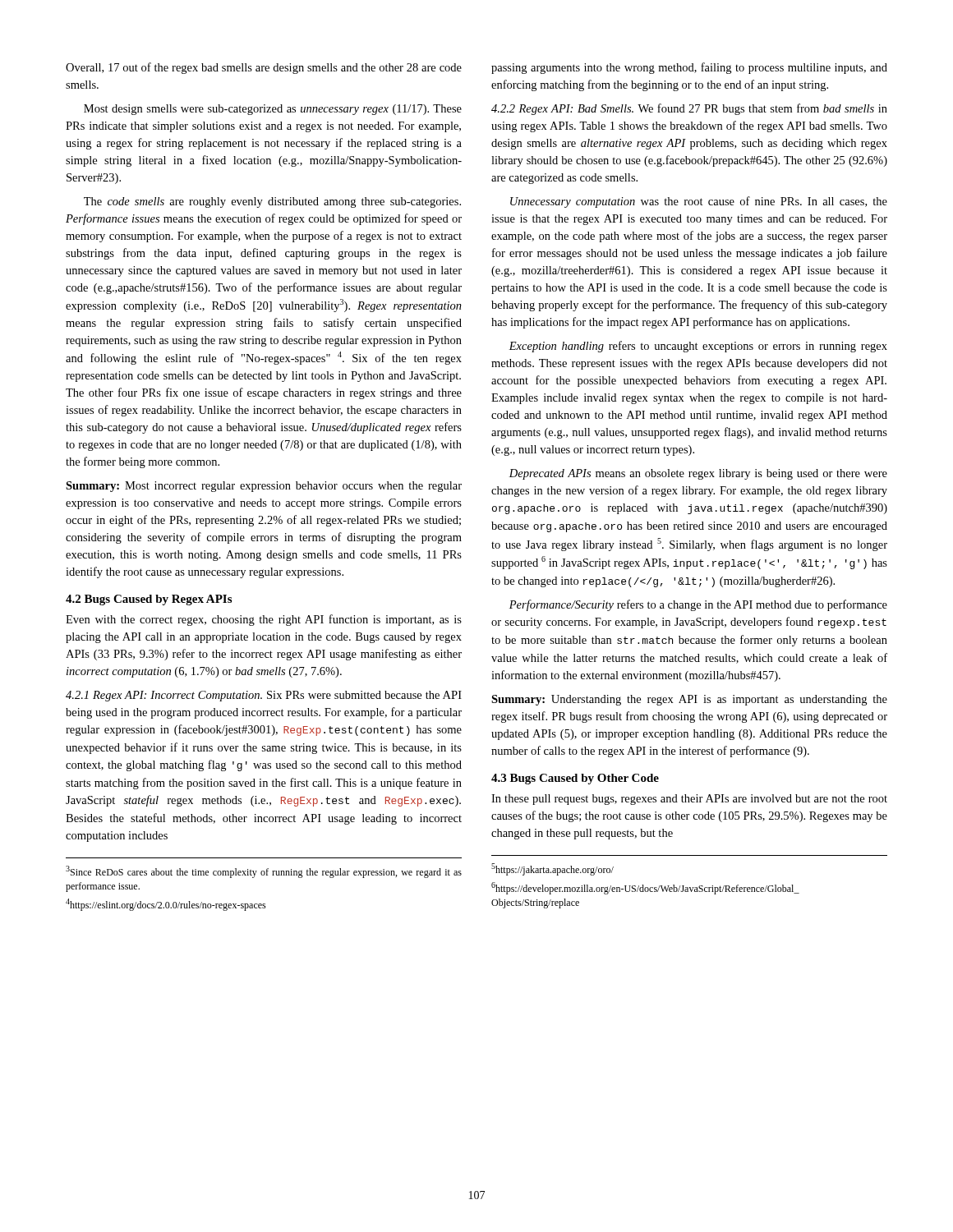
Task: Navigate to the region starting "The code smells are roughly evenly"
Action: (x=264, y=332)
